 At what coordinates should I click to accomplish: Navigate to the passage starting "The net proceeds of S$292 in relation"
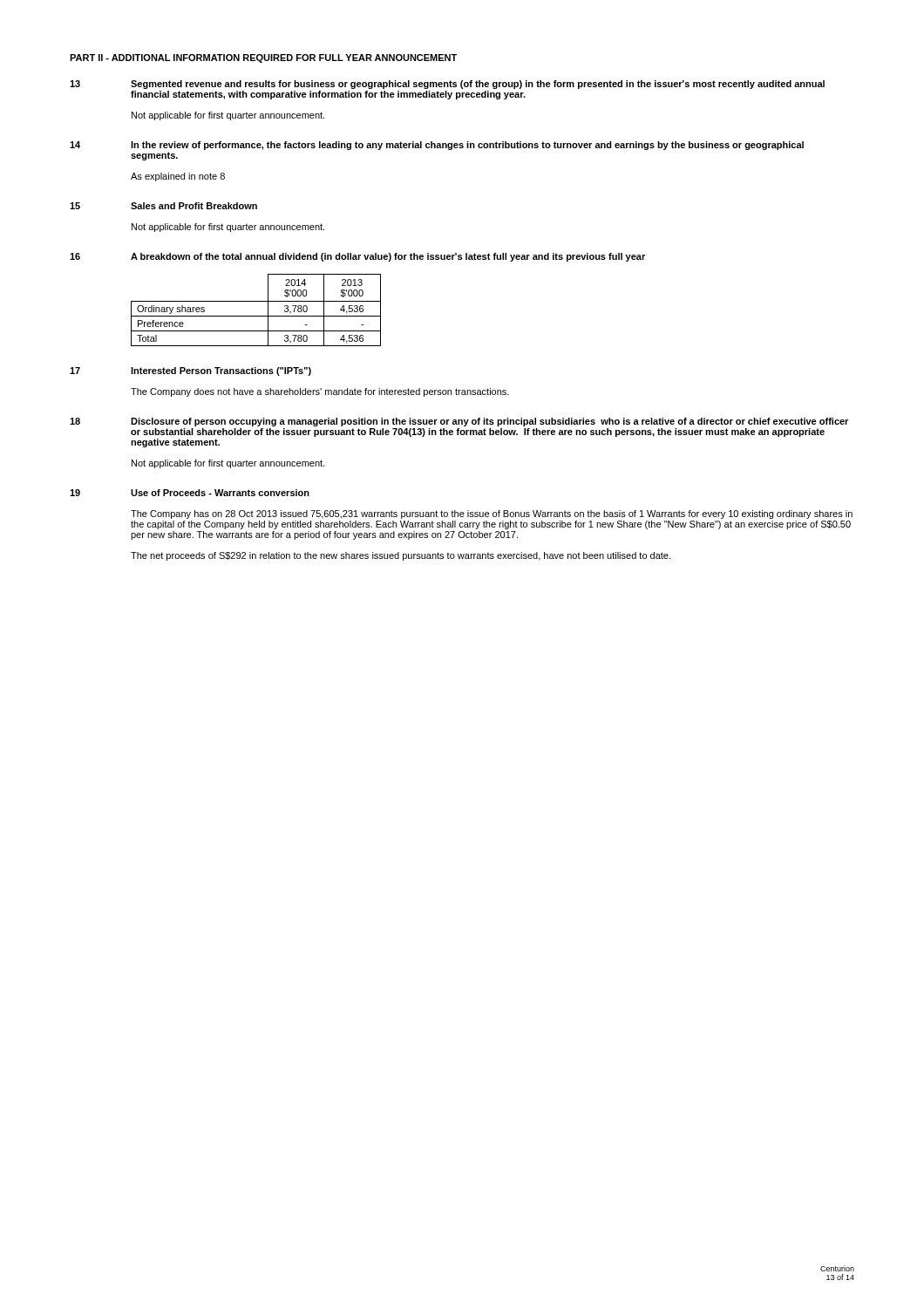click(x=401, y=556)
